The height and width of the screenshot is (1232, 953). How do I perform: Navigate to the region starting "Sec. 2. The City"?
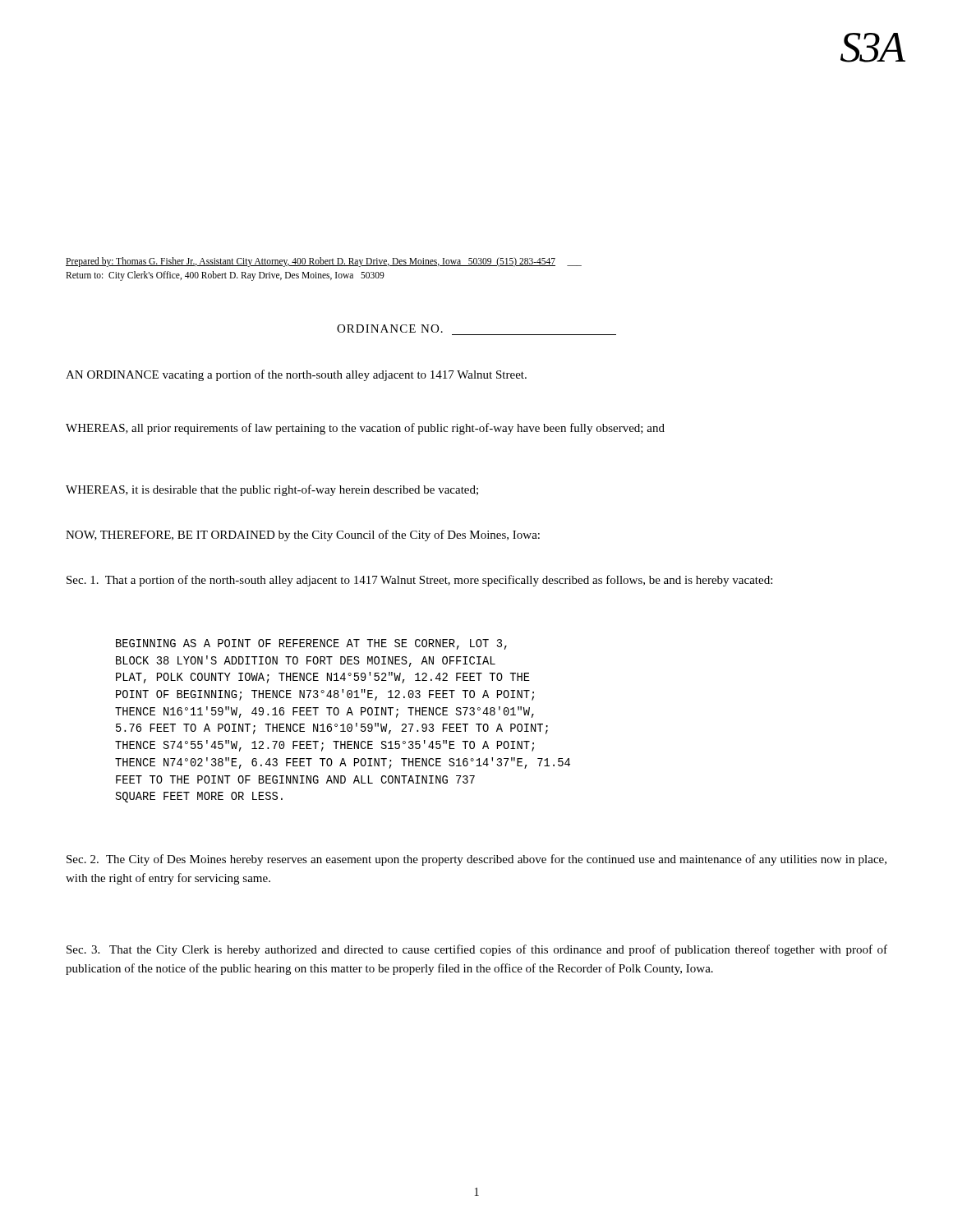[x=476, y=869]
